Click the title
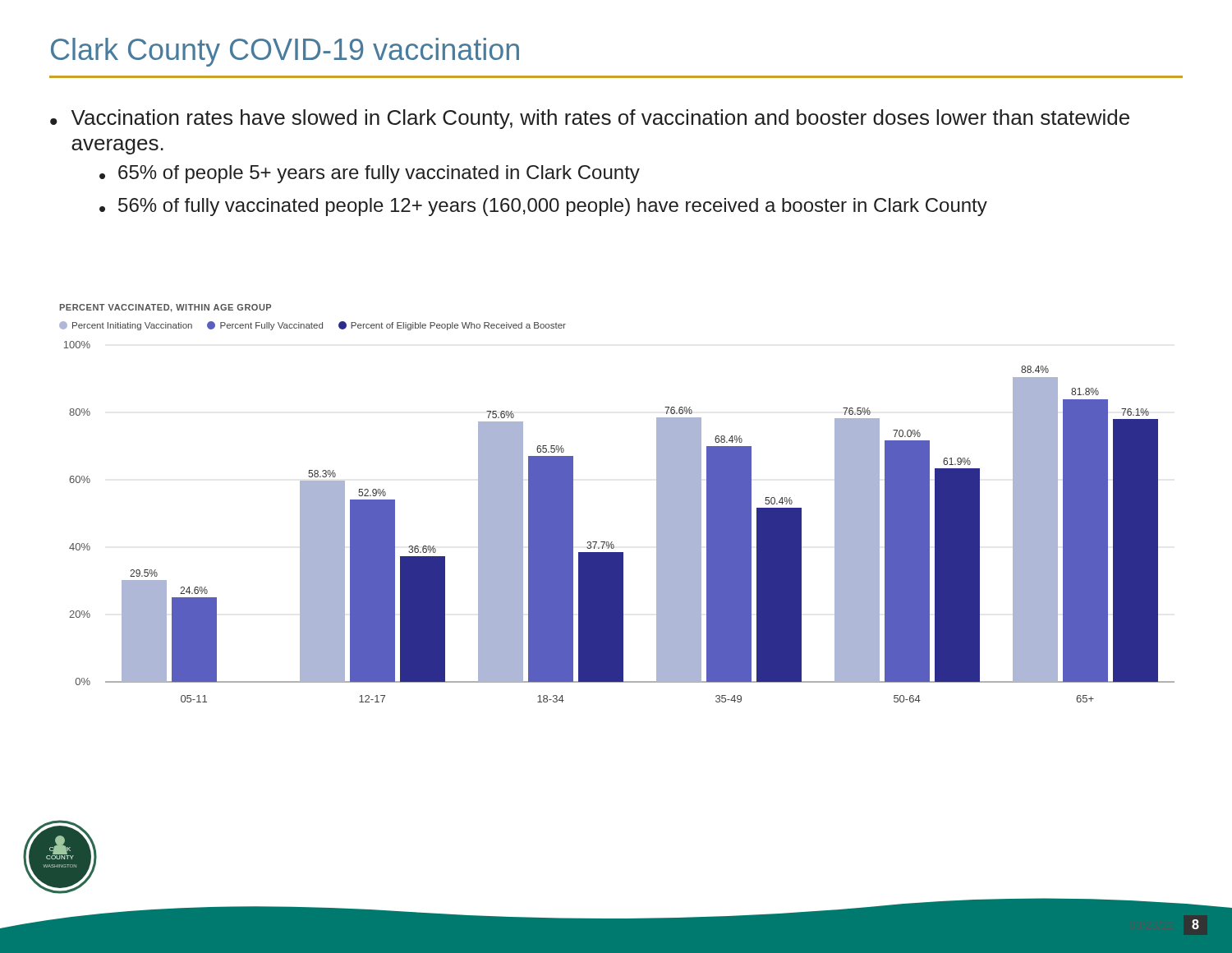1232x953 pixels. point(616,55)
